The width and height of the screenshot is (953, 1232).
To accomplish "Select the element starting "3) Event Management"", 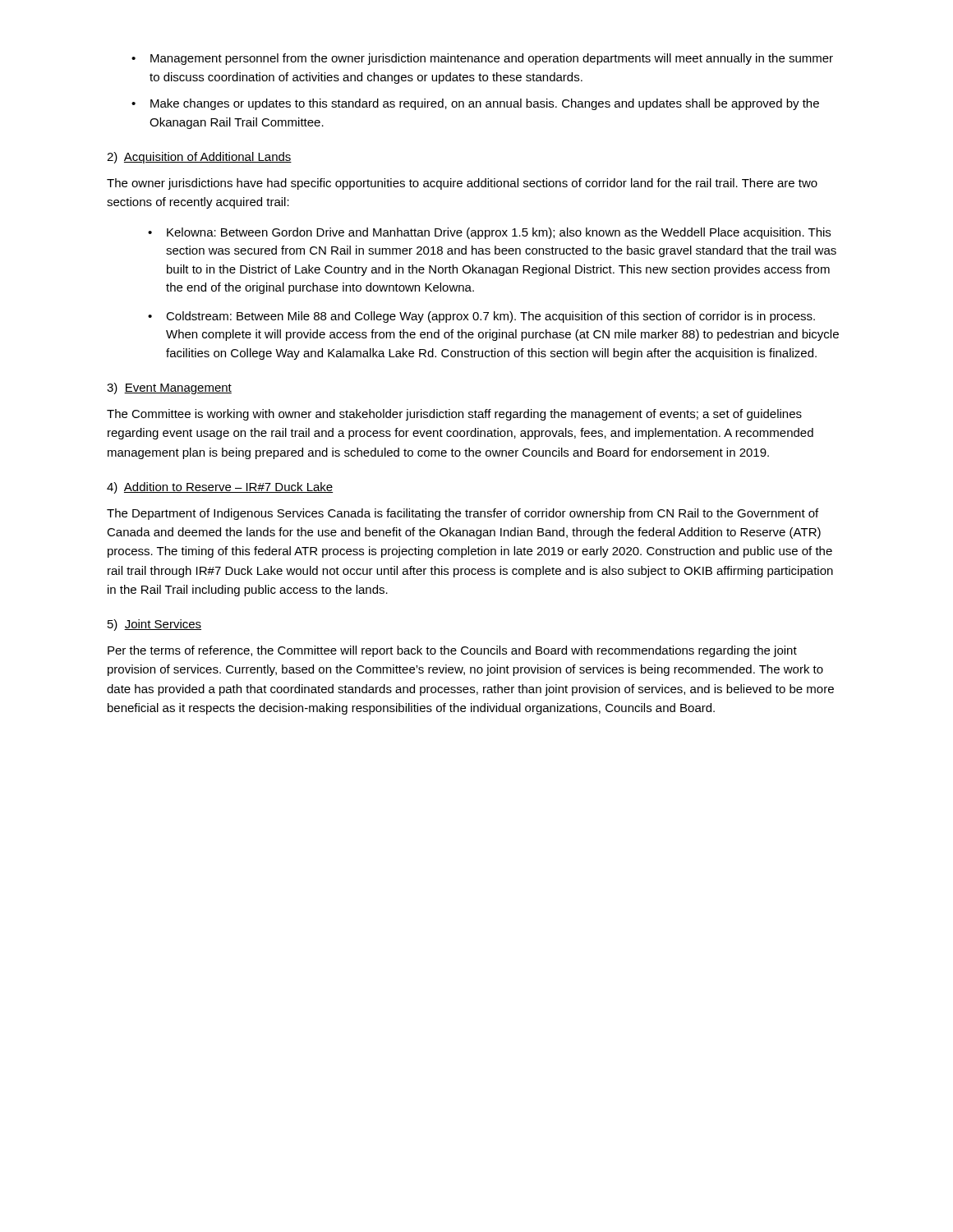I will 169,387.
